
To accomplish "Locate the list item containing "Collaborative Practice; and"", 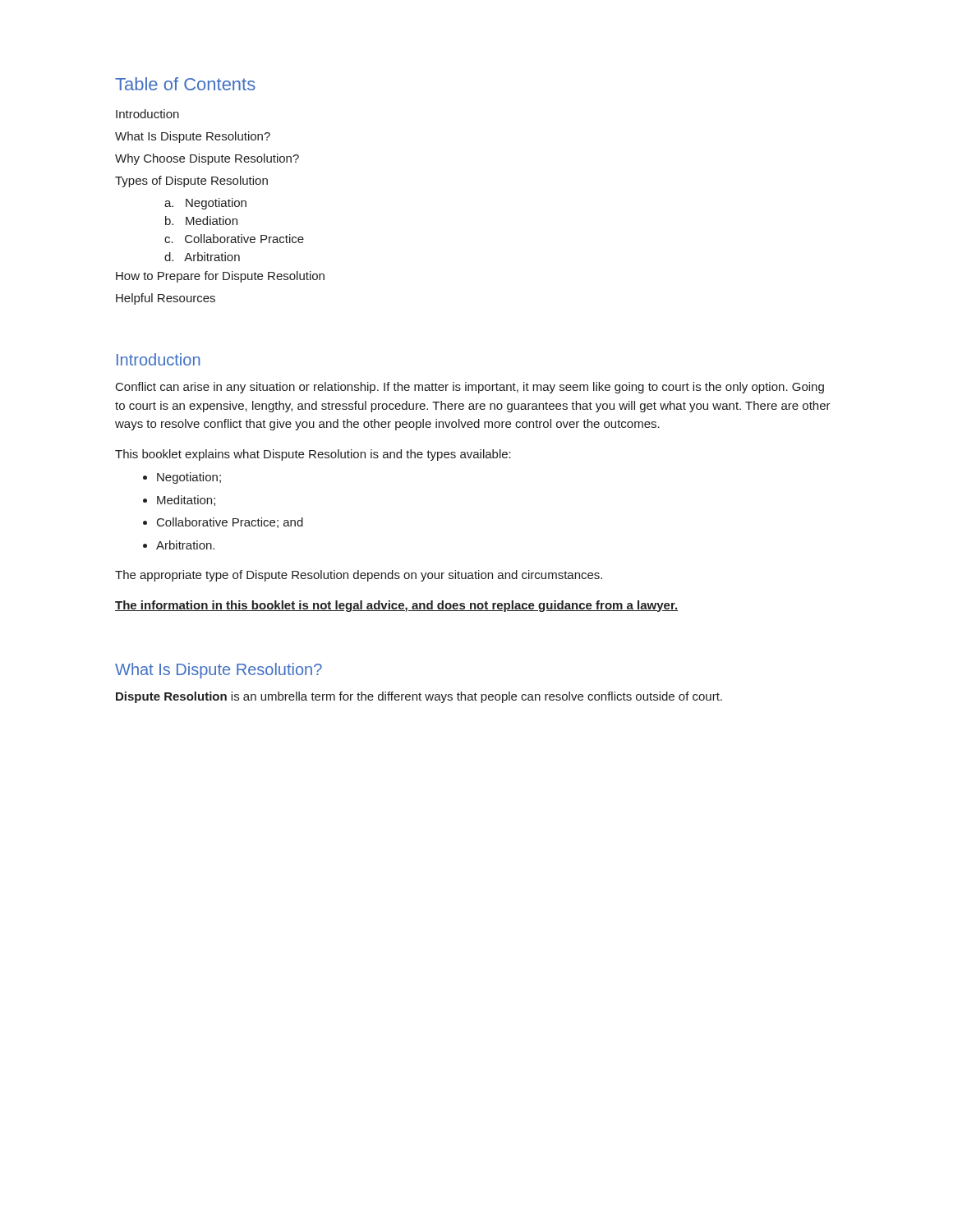I will 230,523.
